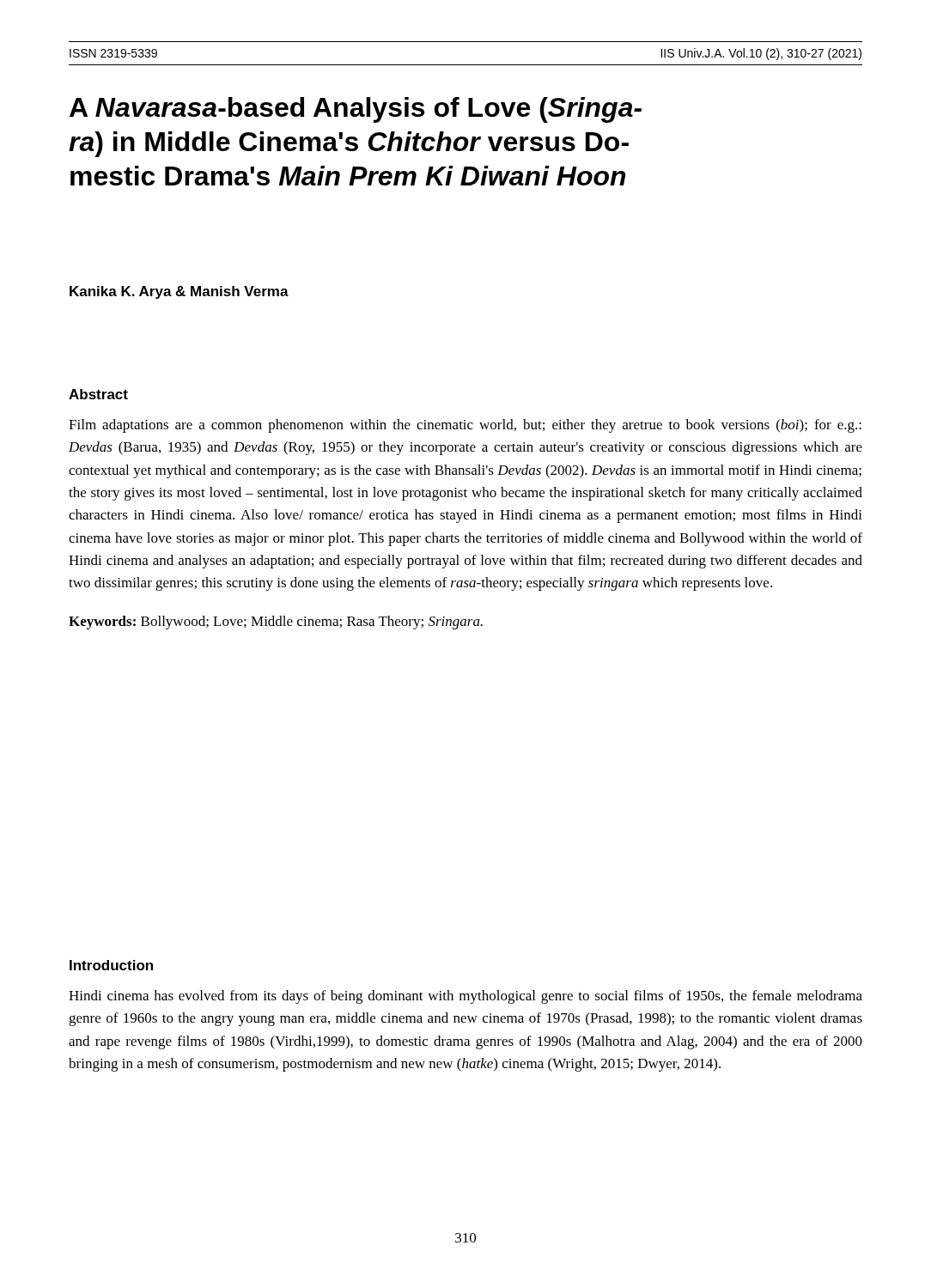The height and width of the screenshot is (1288, 931).
Task: Where is the passage that starts "Film adaptations are a common phenomenon within"?
Action: point(466,504)
